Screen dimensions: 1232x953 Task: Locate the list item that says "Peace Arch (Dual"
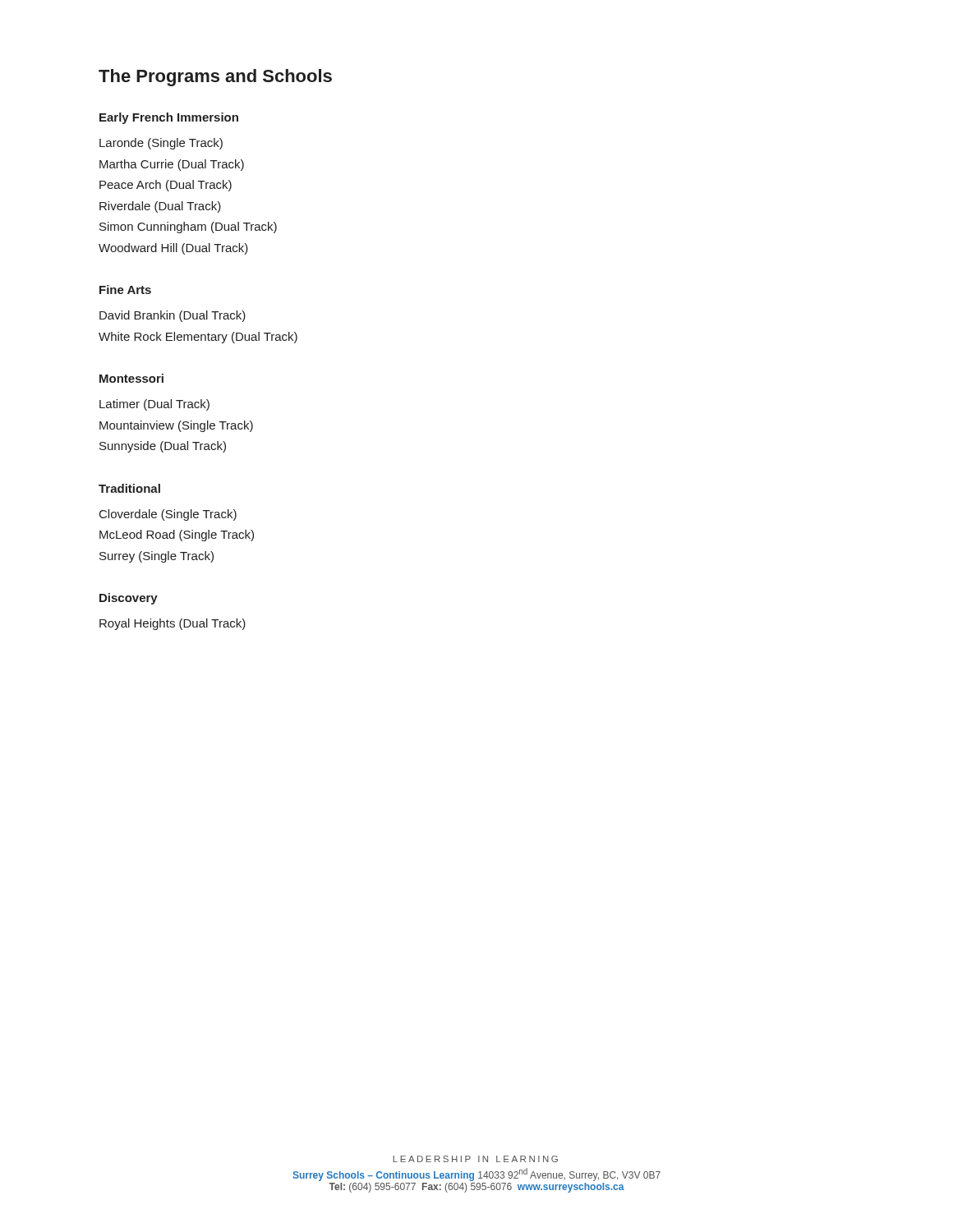(x=165, y=184)
